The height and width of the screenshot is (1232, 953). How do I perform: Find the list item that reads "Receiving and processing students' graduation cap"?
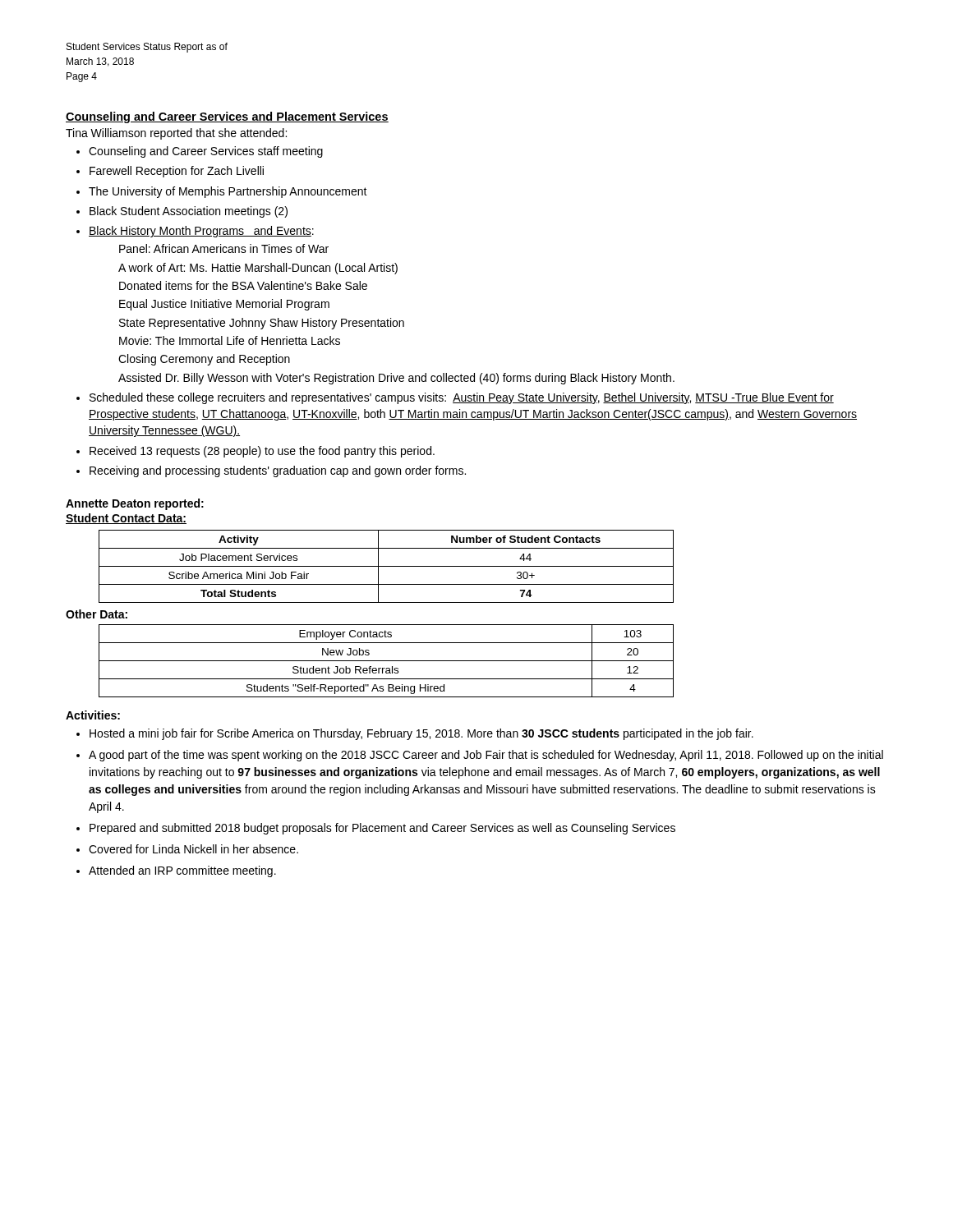[278, 471]
